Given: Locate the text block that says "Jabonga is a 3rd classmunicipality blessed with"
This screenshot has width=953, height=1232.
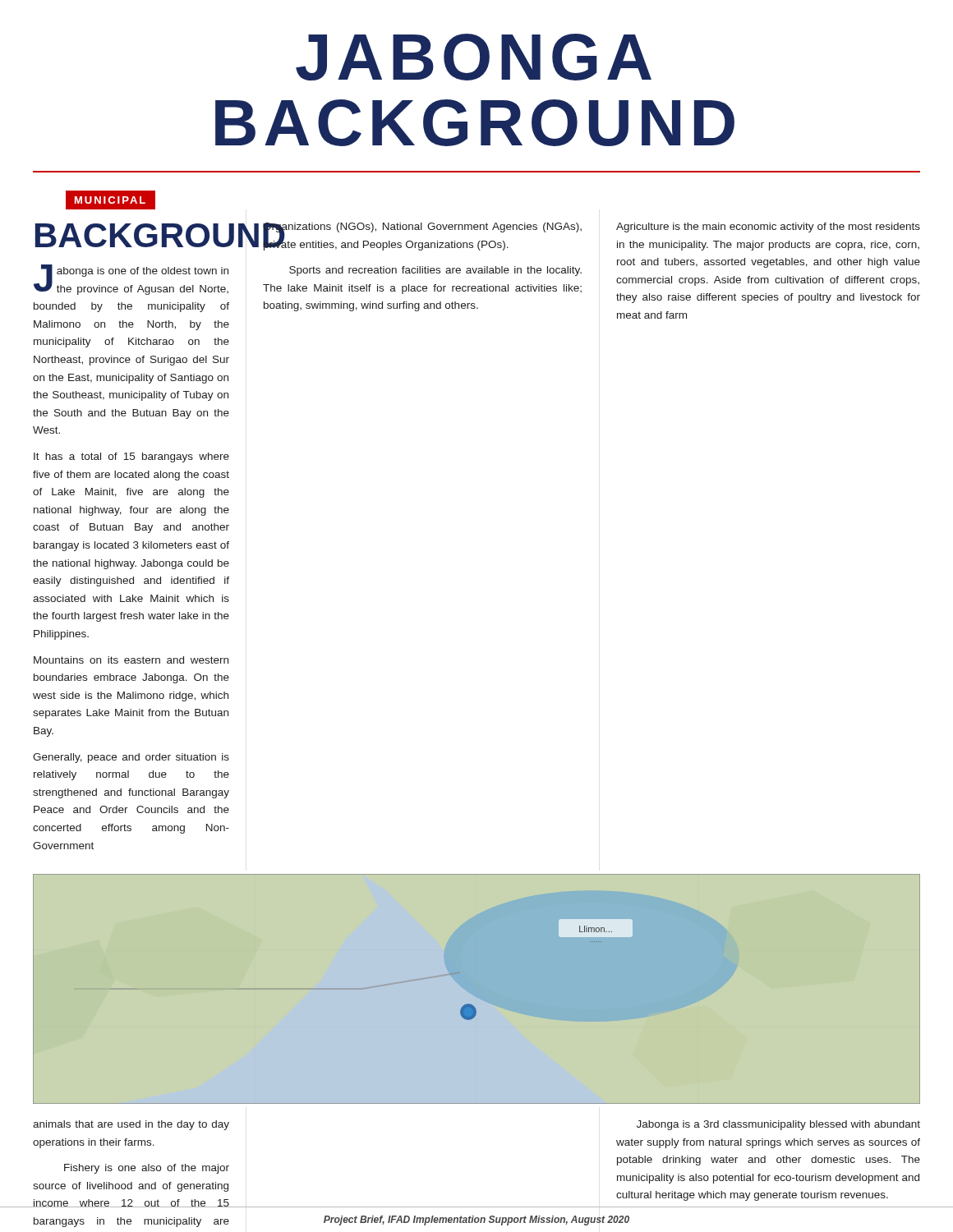Looking at the screenshot, I should pos(768,1160).
